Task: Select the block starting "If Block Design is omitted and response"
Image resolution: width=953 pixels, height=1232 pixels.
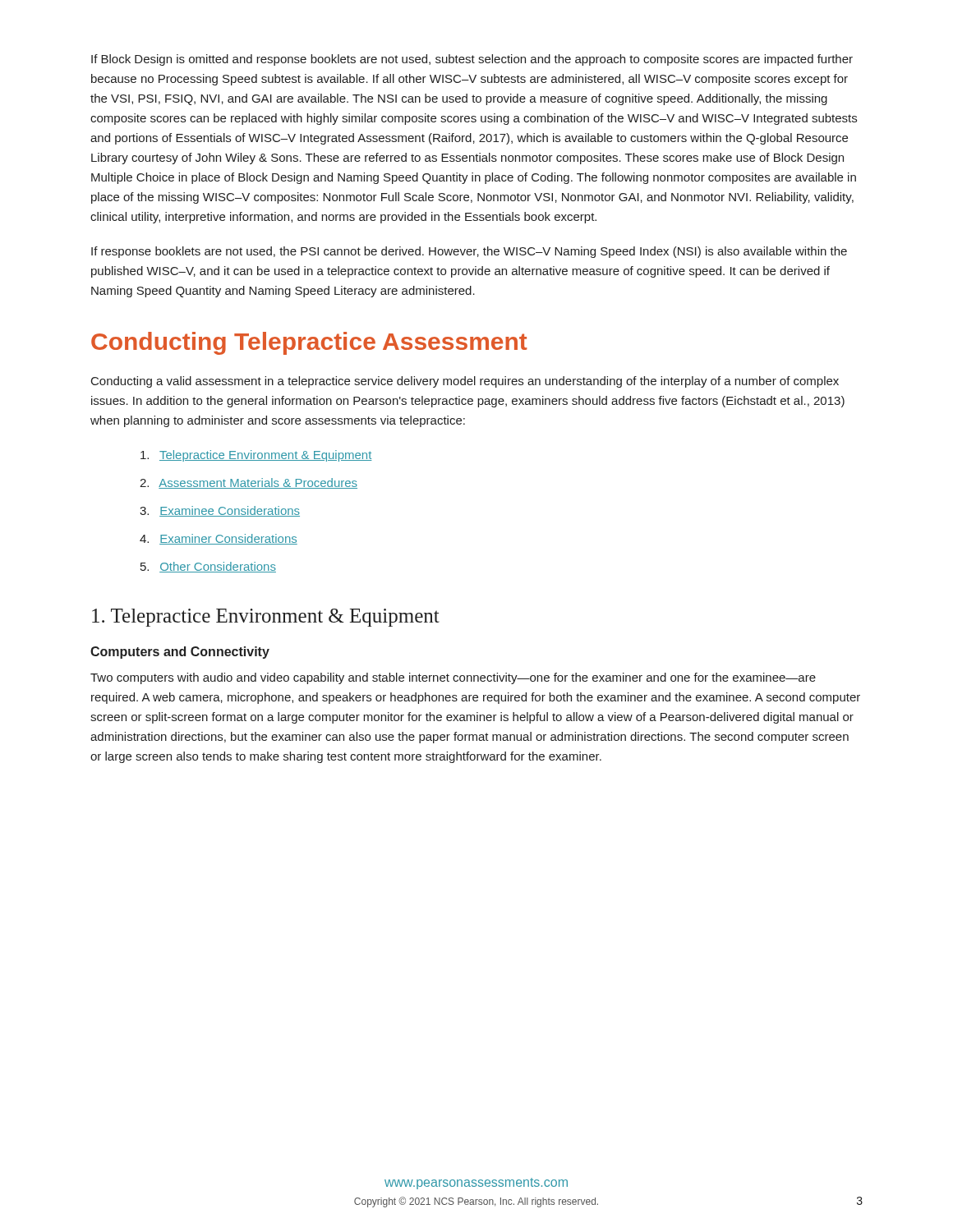Action: pos(474,138)
